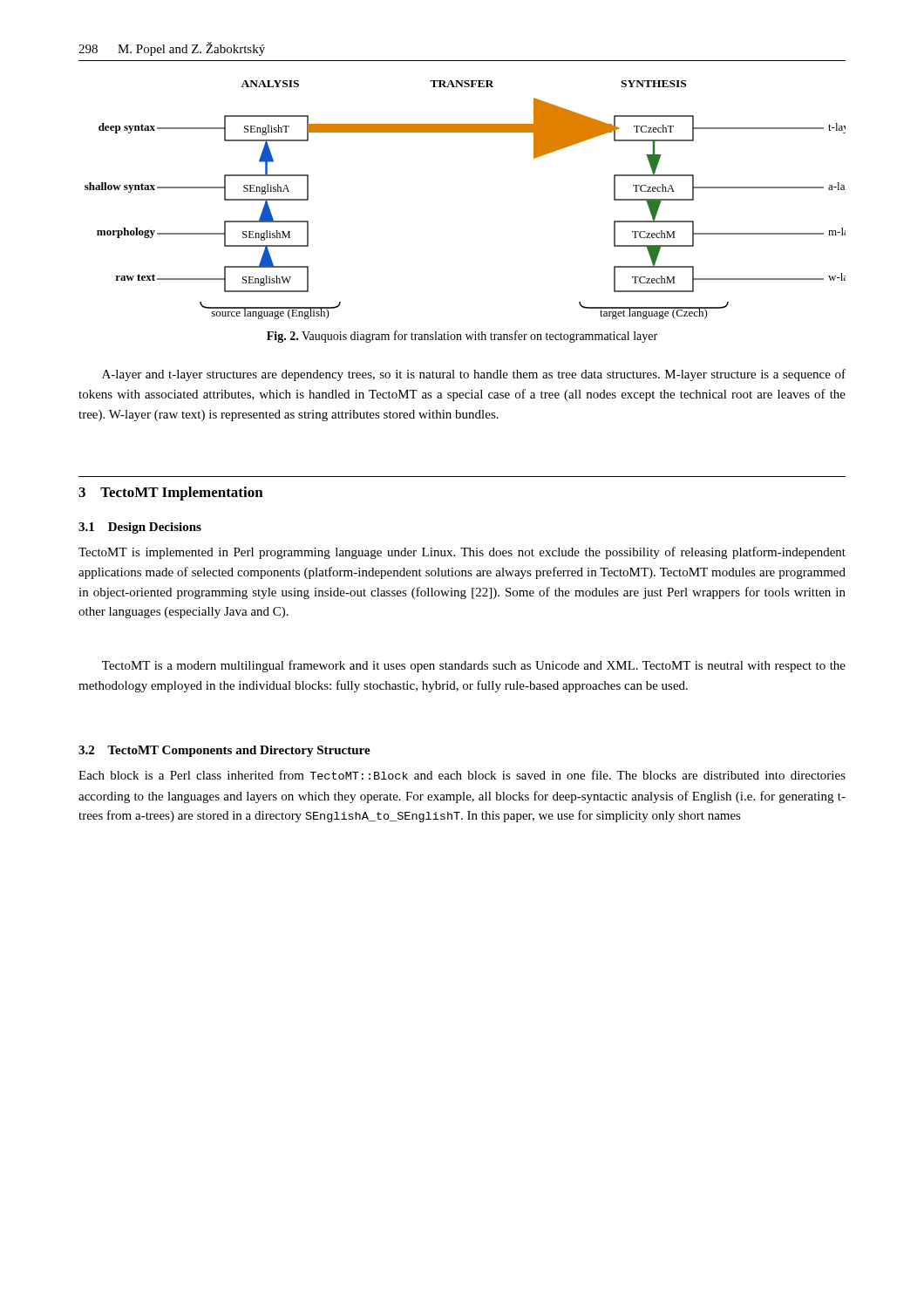Find the flowchart
The width and height of the screenshot is (924, 1308).
click(x=462, y=198)
